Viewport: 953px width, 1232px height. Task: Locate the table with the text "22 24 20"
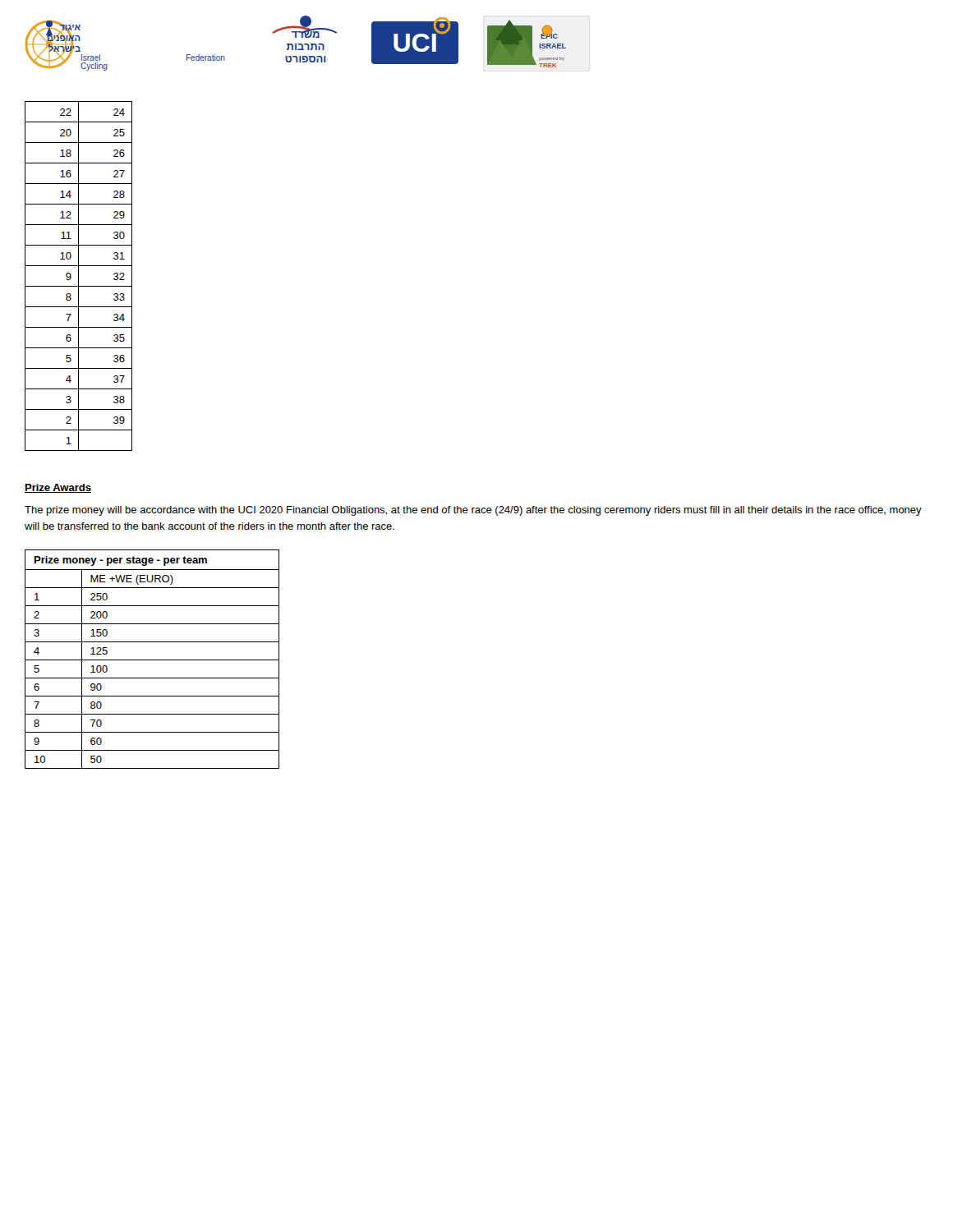[x=78, y=276]
